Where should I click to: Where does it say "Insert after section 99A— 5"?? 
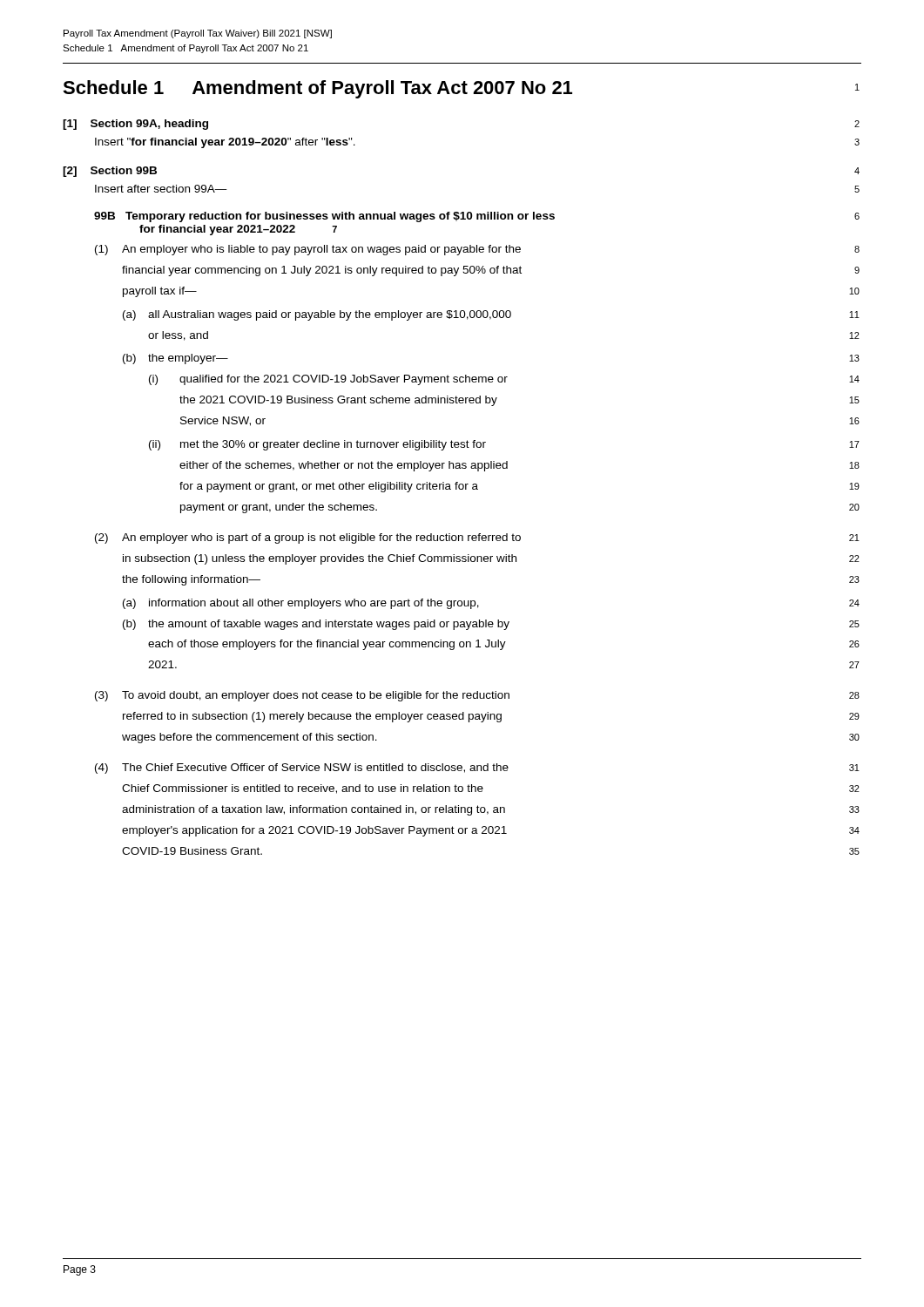(x=161, y=189)
